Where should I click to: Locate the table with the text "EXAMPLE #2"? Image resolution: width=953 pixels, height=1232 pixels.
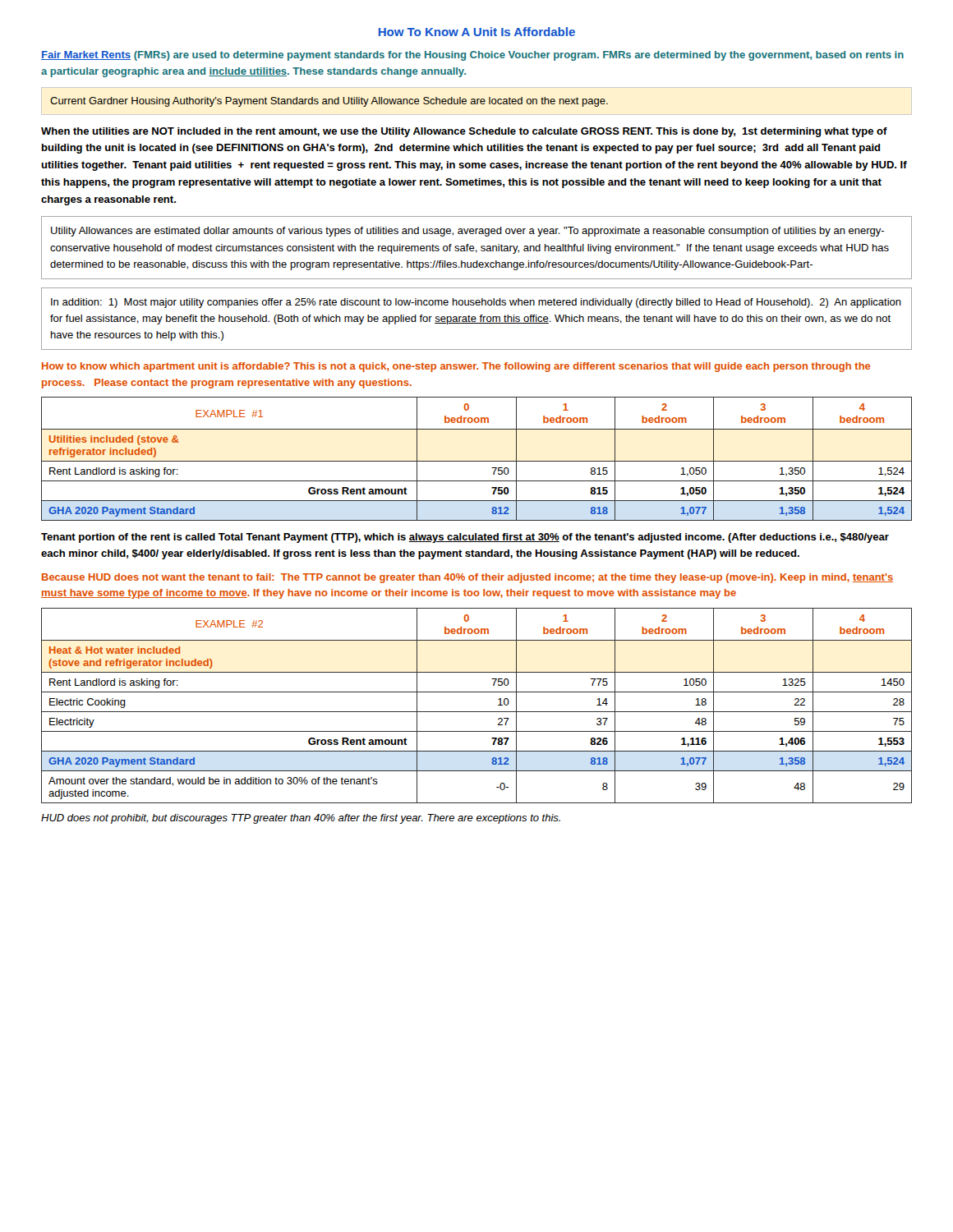[x=476, y=705]
